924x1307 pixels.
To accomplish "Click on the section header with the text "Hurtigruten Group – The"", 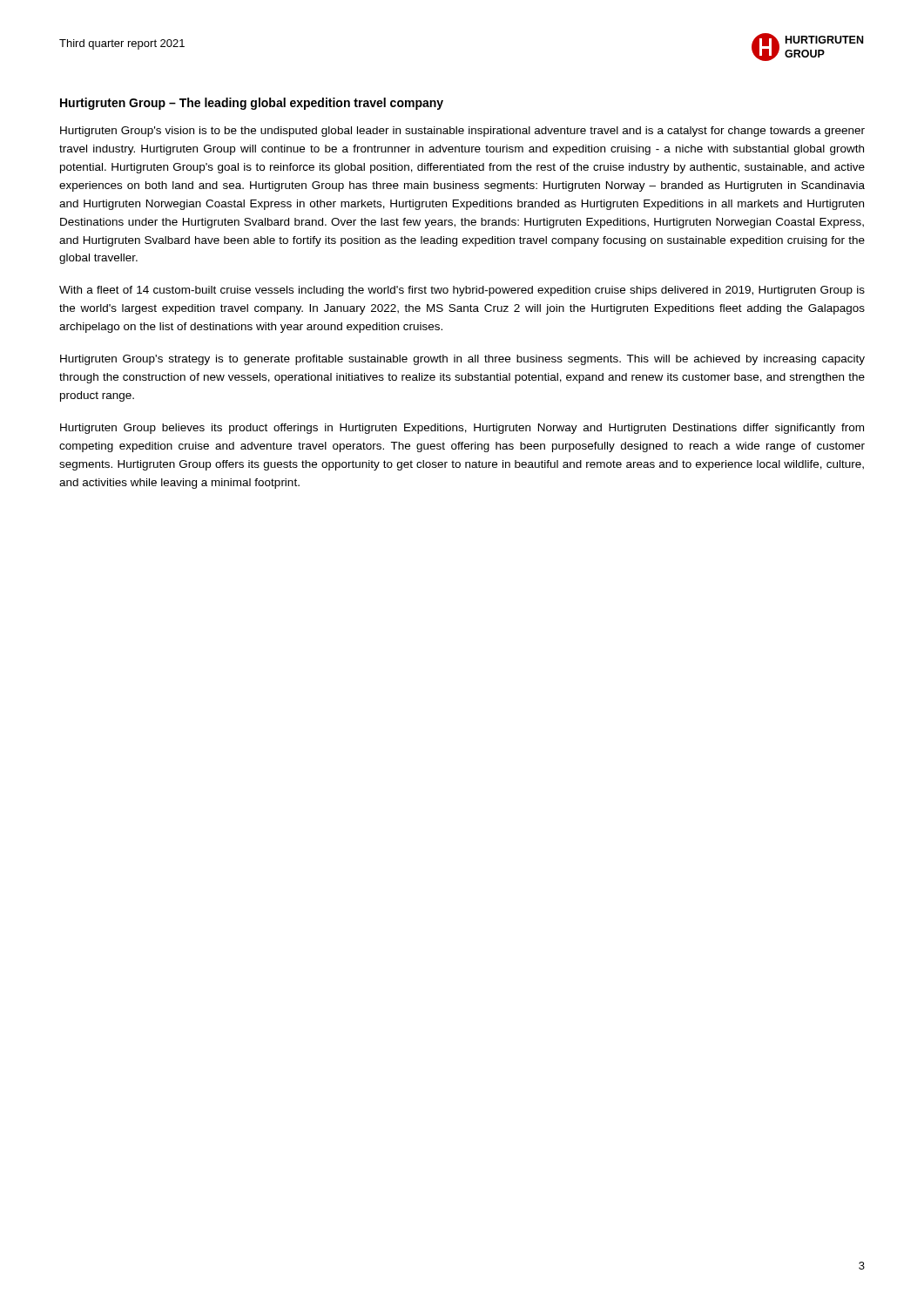I will click(x=251, y=103).
